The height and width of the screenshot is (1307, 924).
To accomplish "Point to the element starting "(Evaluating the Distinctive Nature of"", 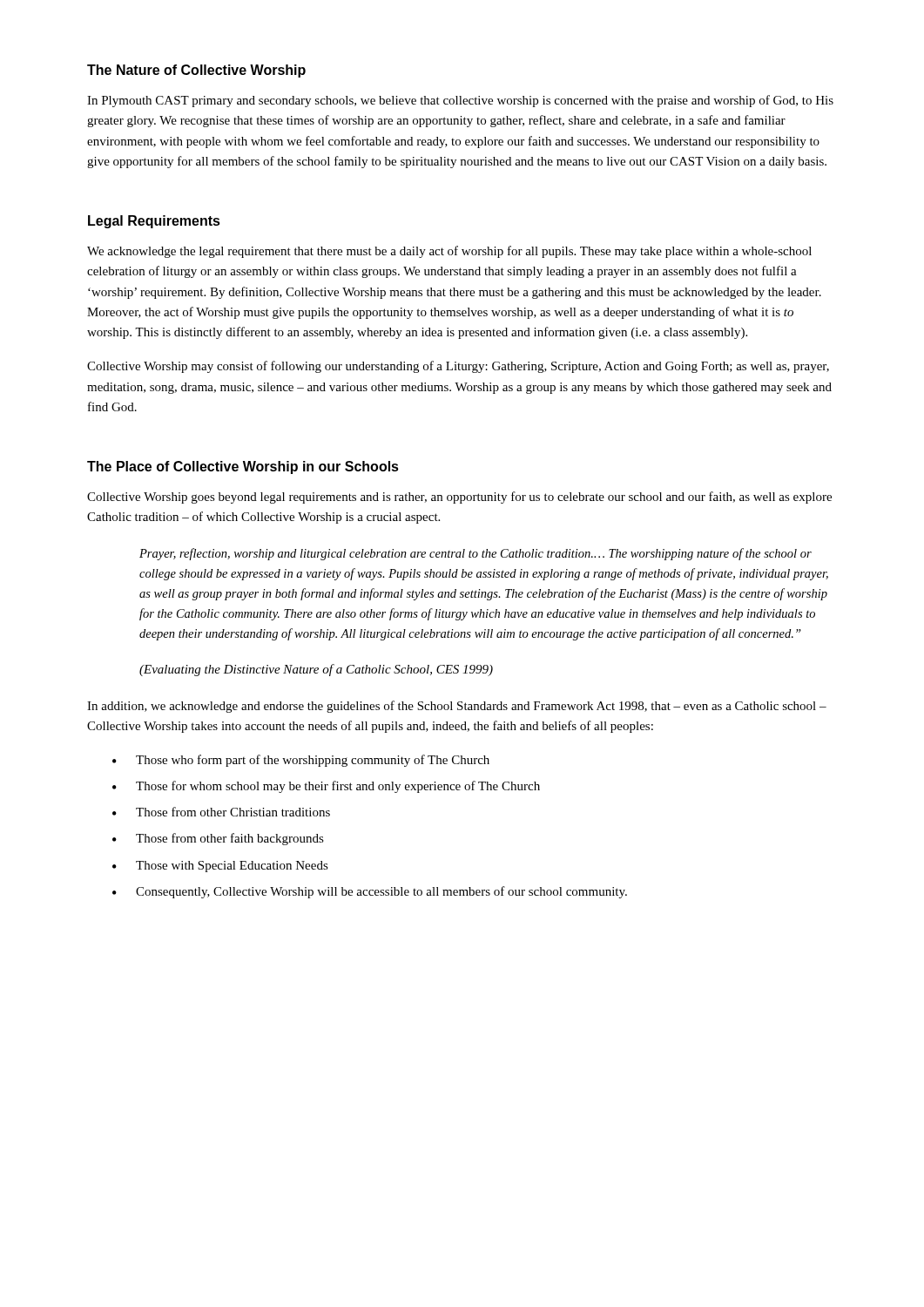I will [316, 670].
